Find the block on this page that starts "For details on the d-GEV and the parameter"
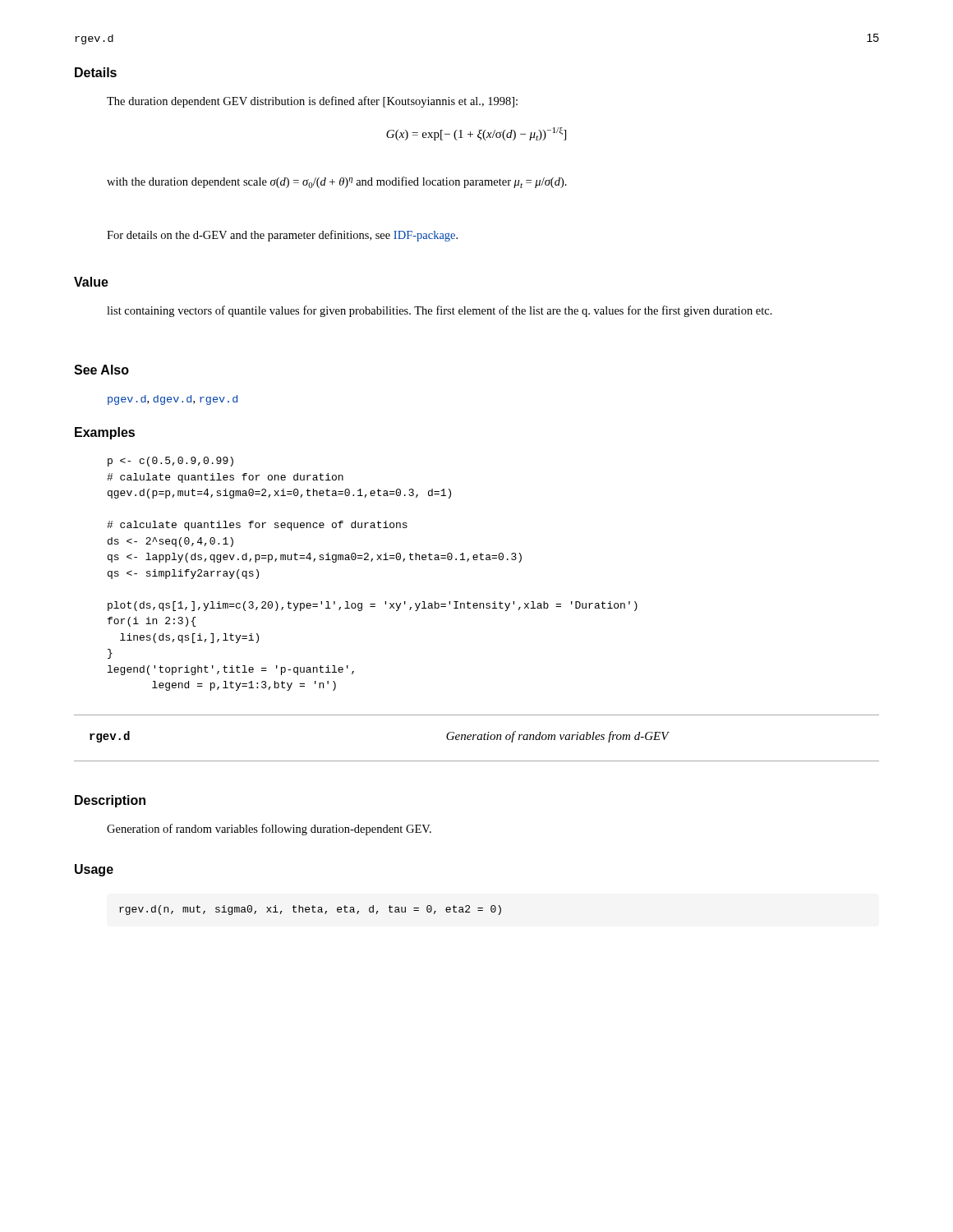 click(x=283, y=235)
